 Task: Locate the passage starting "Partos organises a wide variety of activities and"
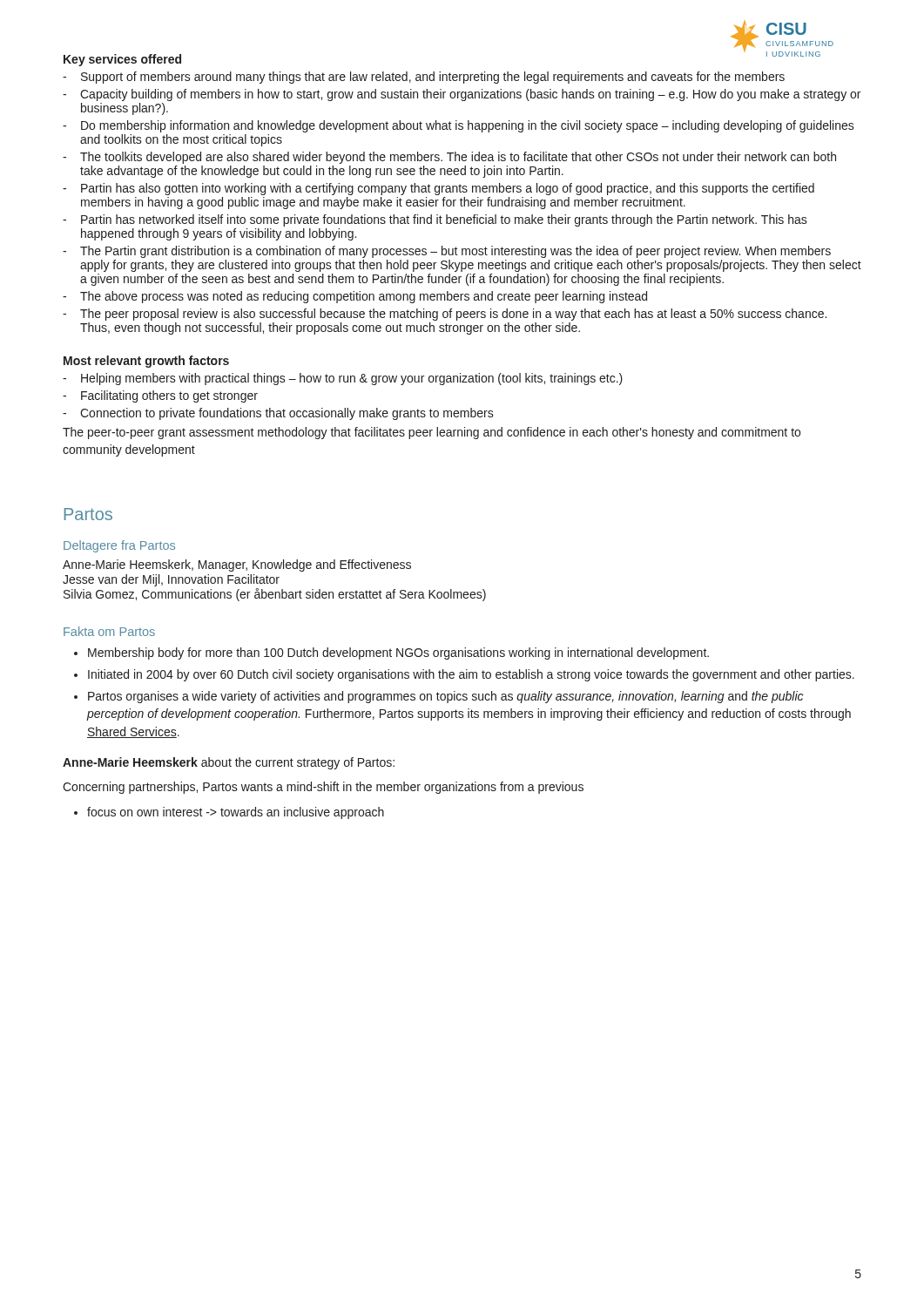click(x=469, y=714)
